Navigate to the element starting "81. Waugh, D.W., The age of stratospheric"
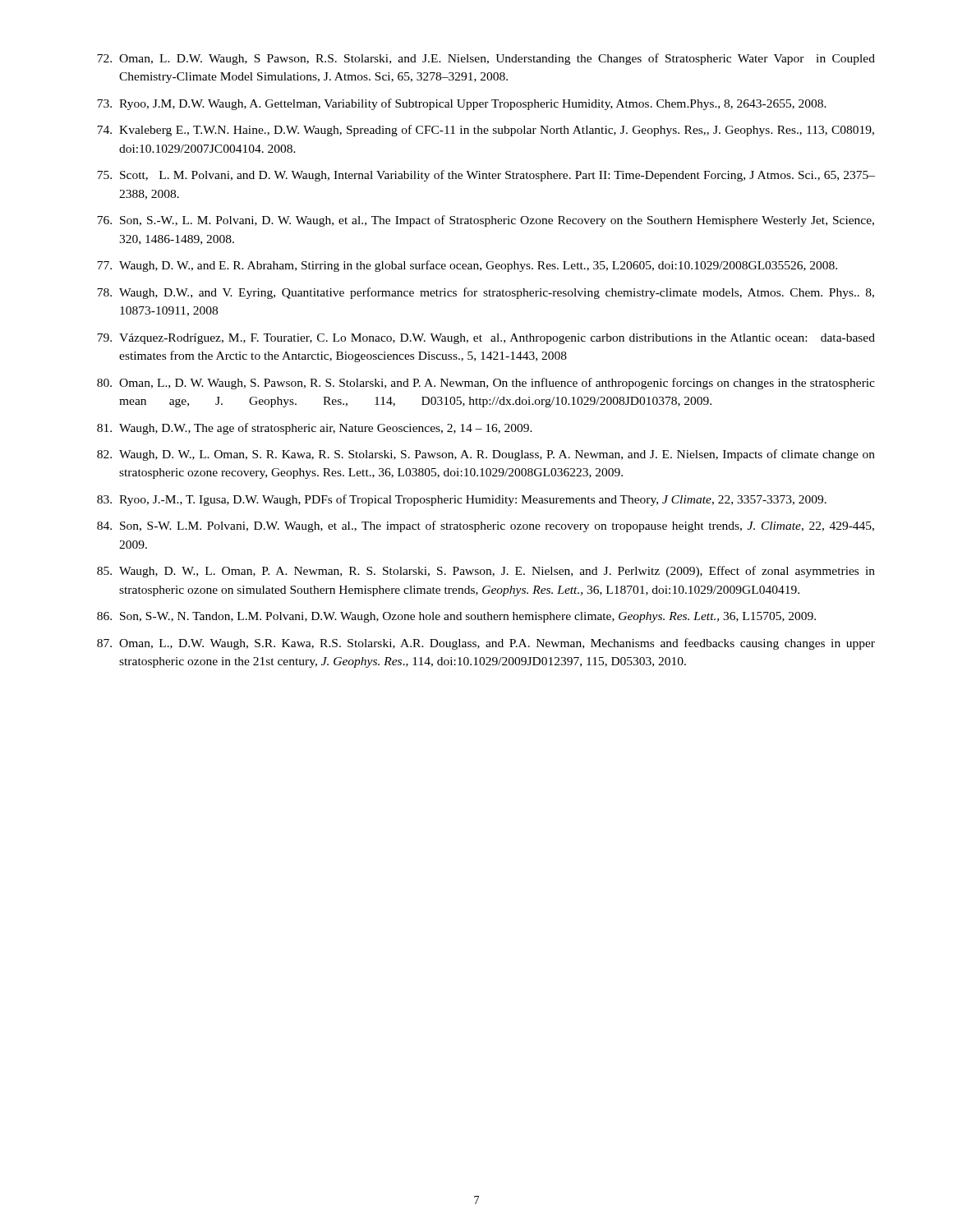Image resolution: width=953 pixels, height=1232 pixels. (x=476, y=428)
